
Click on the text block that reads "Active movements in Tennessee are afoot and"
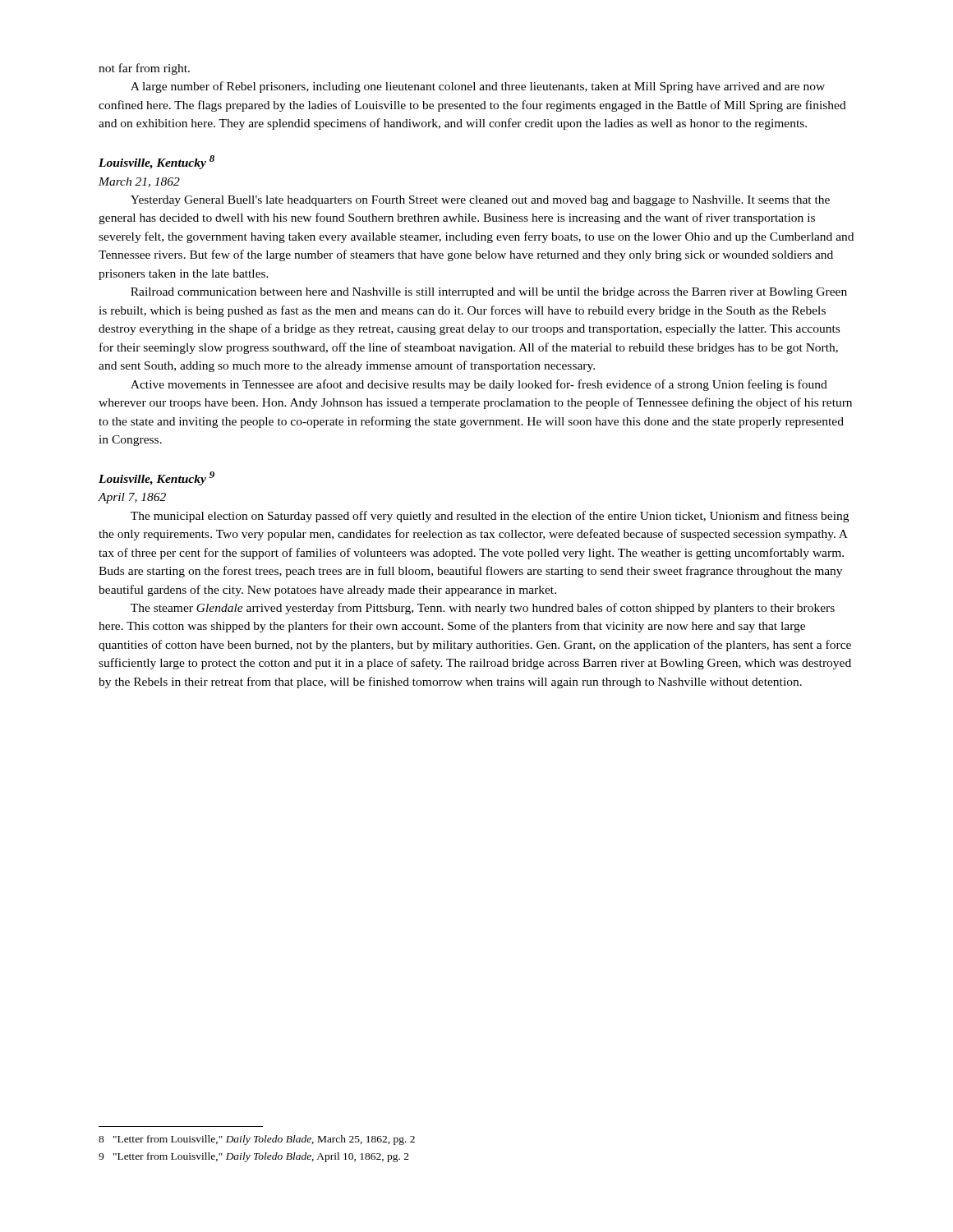pyautogui.click(x=476, y=412)
